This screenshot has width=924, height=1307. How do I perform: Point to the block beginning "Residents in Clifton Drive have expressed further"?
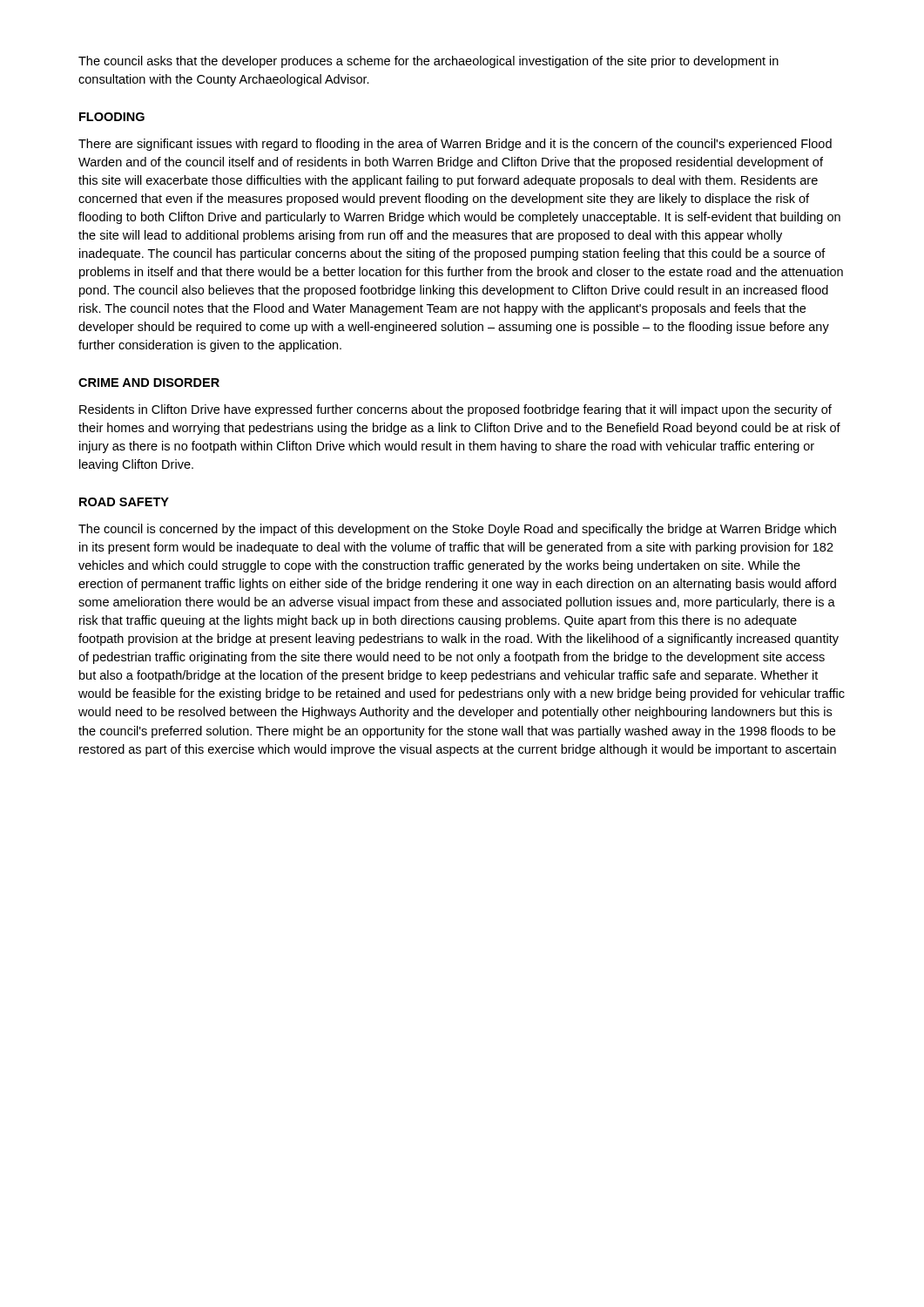[x=459, y=437]
